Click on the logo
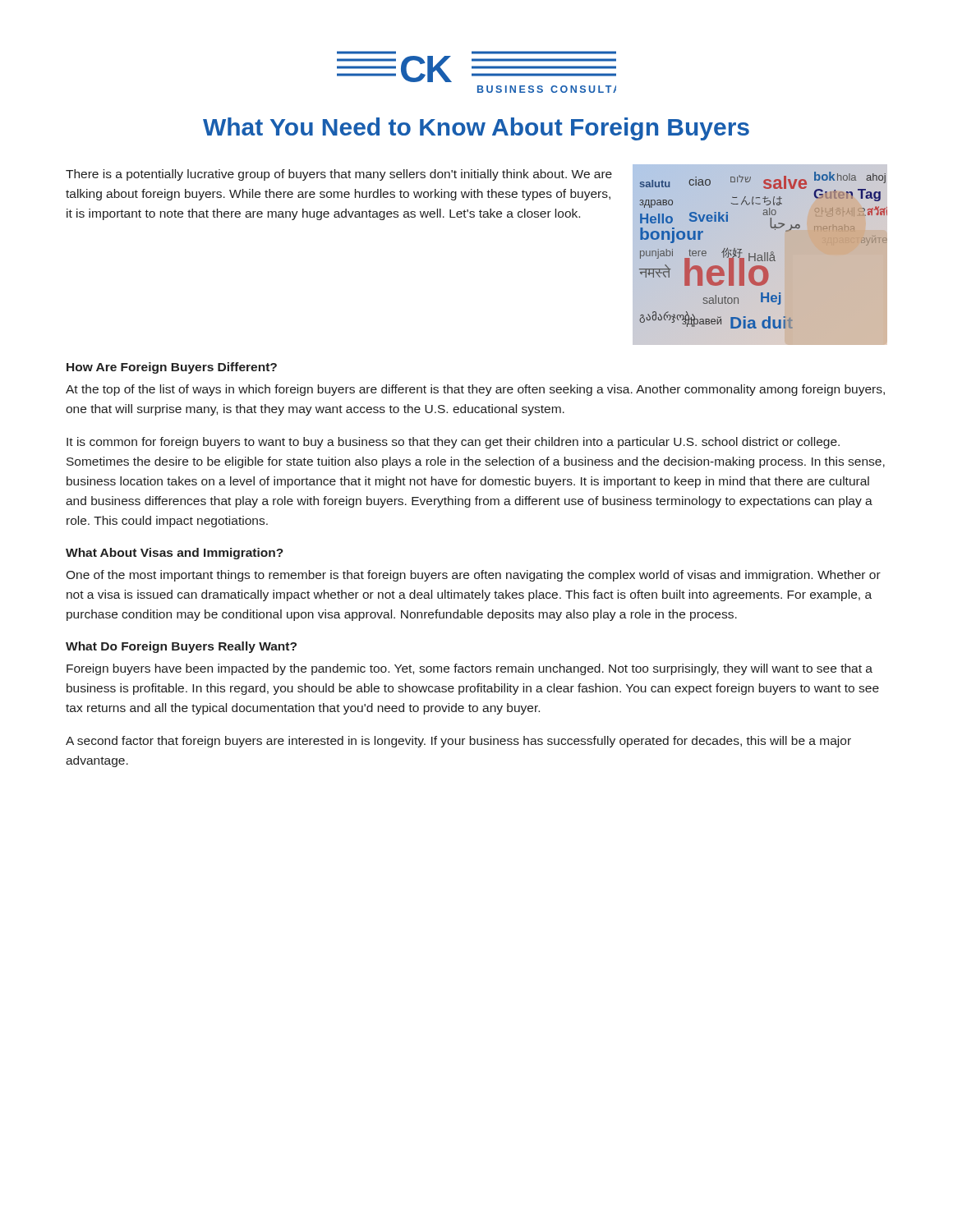 476,69
